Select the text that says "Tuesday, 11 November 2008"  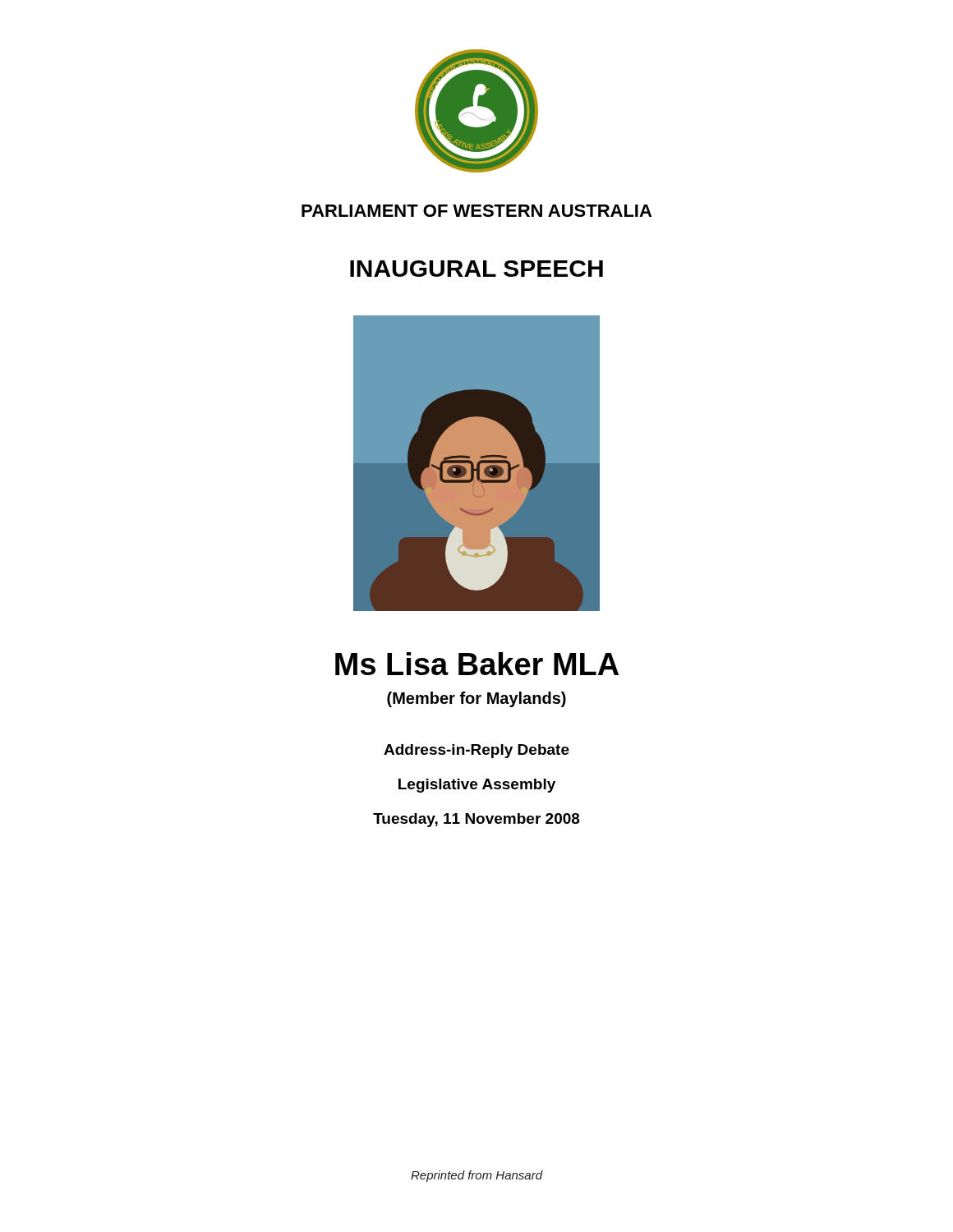(476, 818)
